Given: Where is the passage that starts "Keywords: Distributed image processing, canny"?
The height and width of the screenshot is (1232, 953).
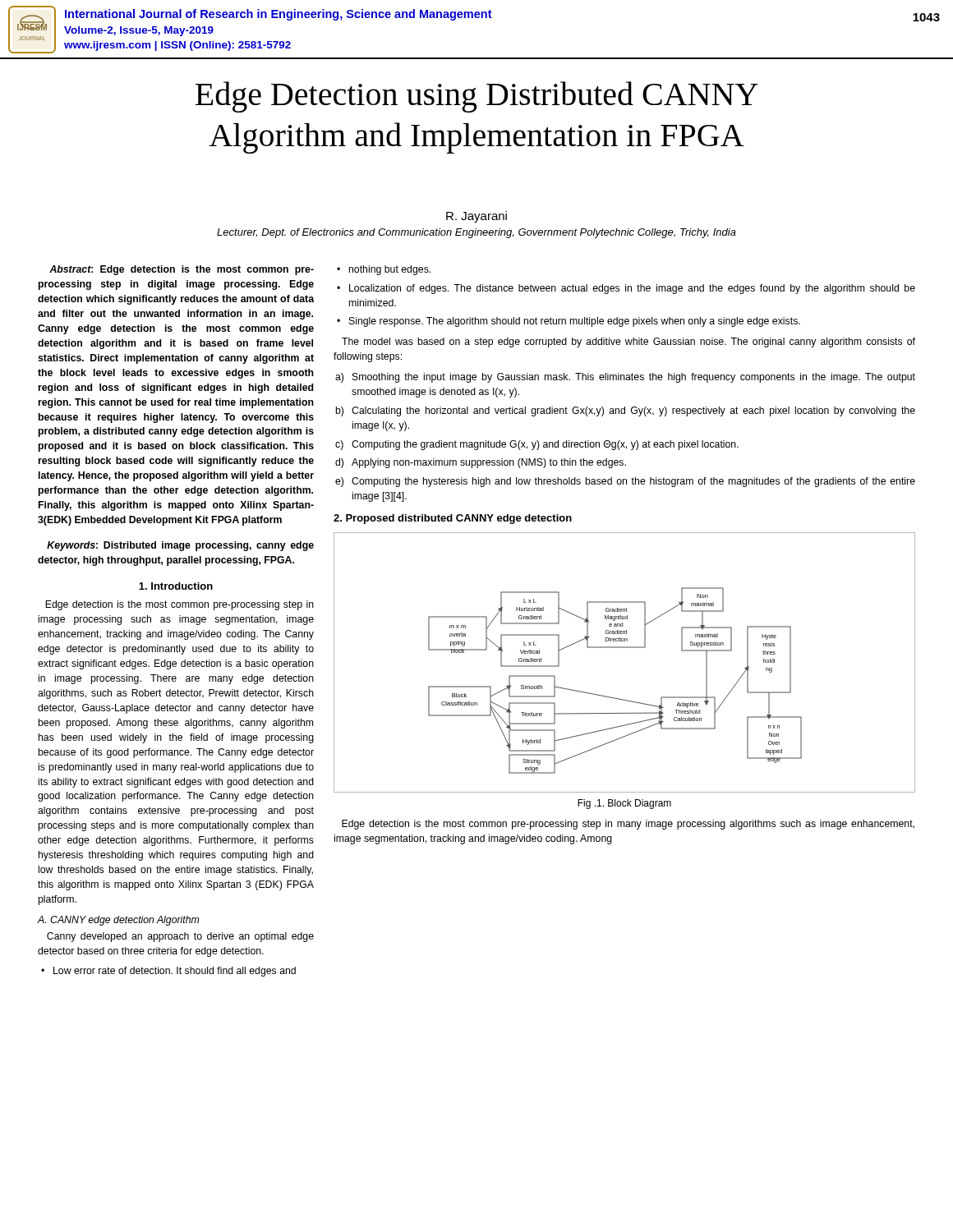Looking at the screenshot, I should pyautogui.click(x=176, y=553).
